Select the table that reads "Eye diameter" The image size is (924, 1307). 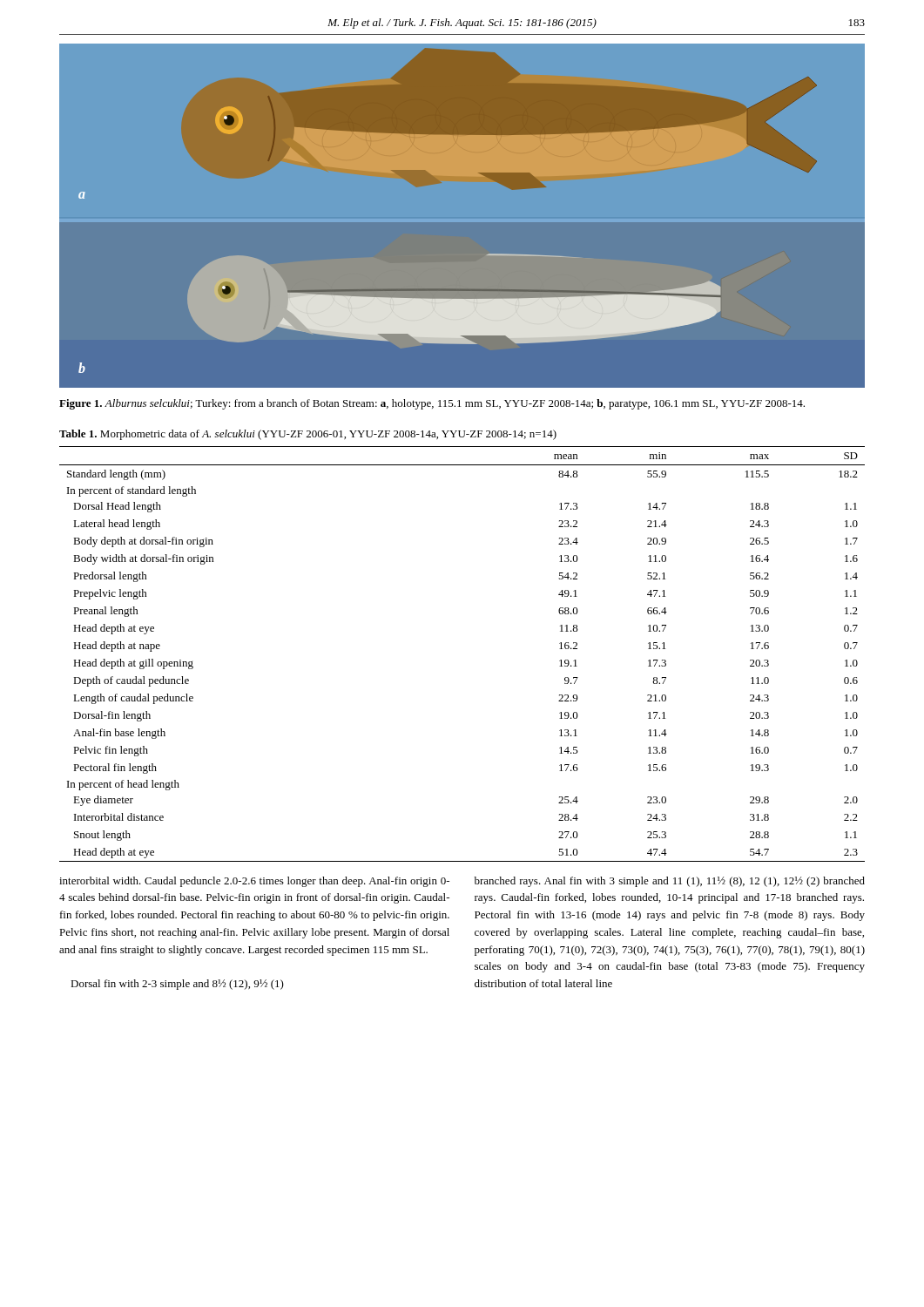[462, 654]
